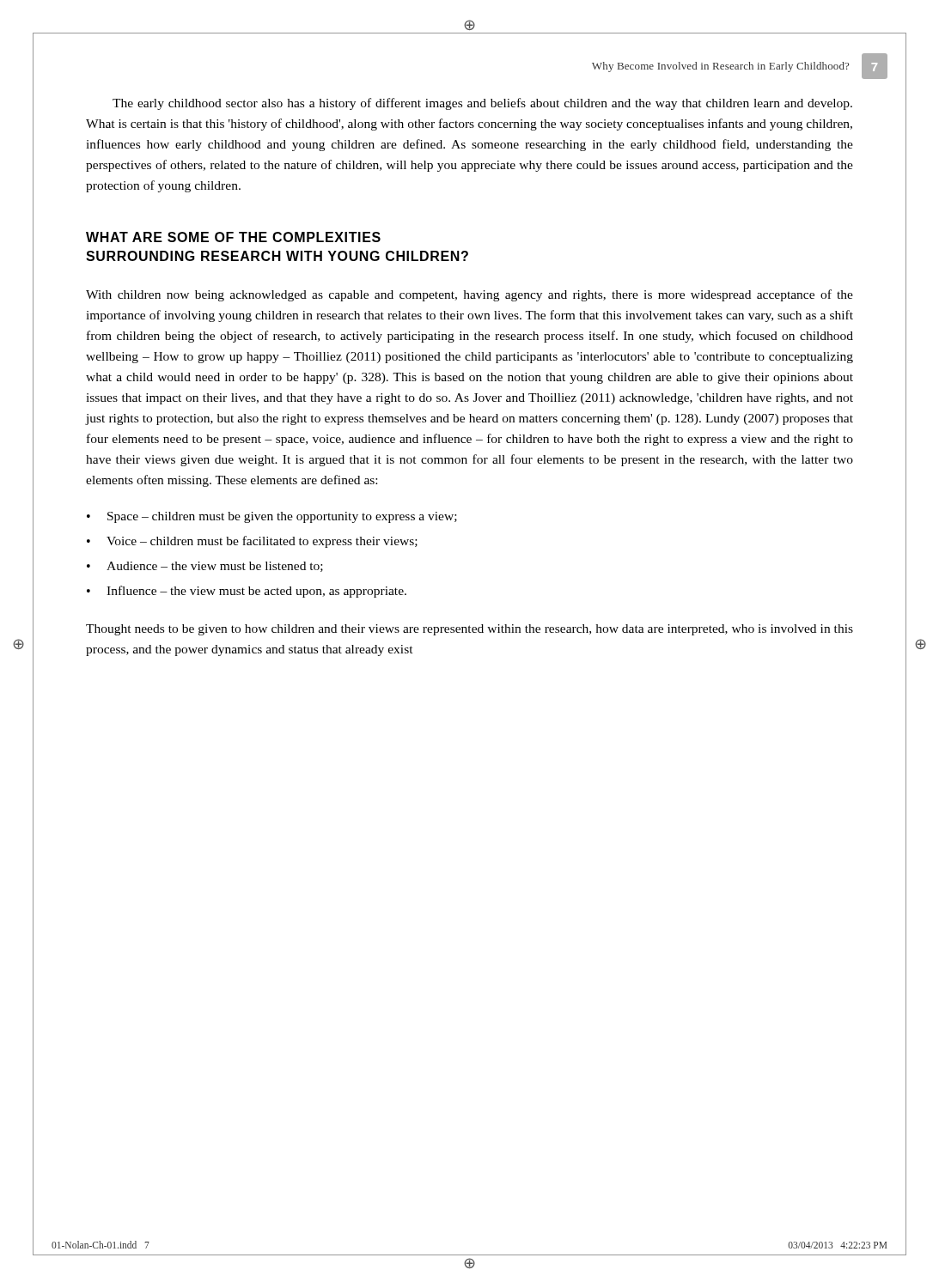Where is the passage that starts "• Space – children must be"?
939x1288 pixels.
[x=272, y=517]
